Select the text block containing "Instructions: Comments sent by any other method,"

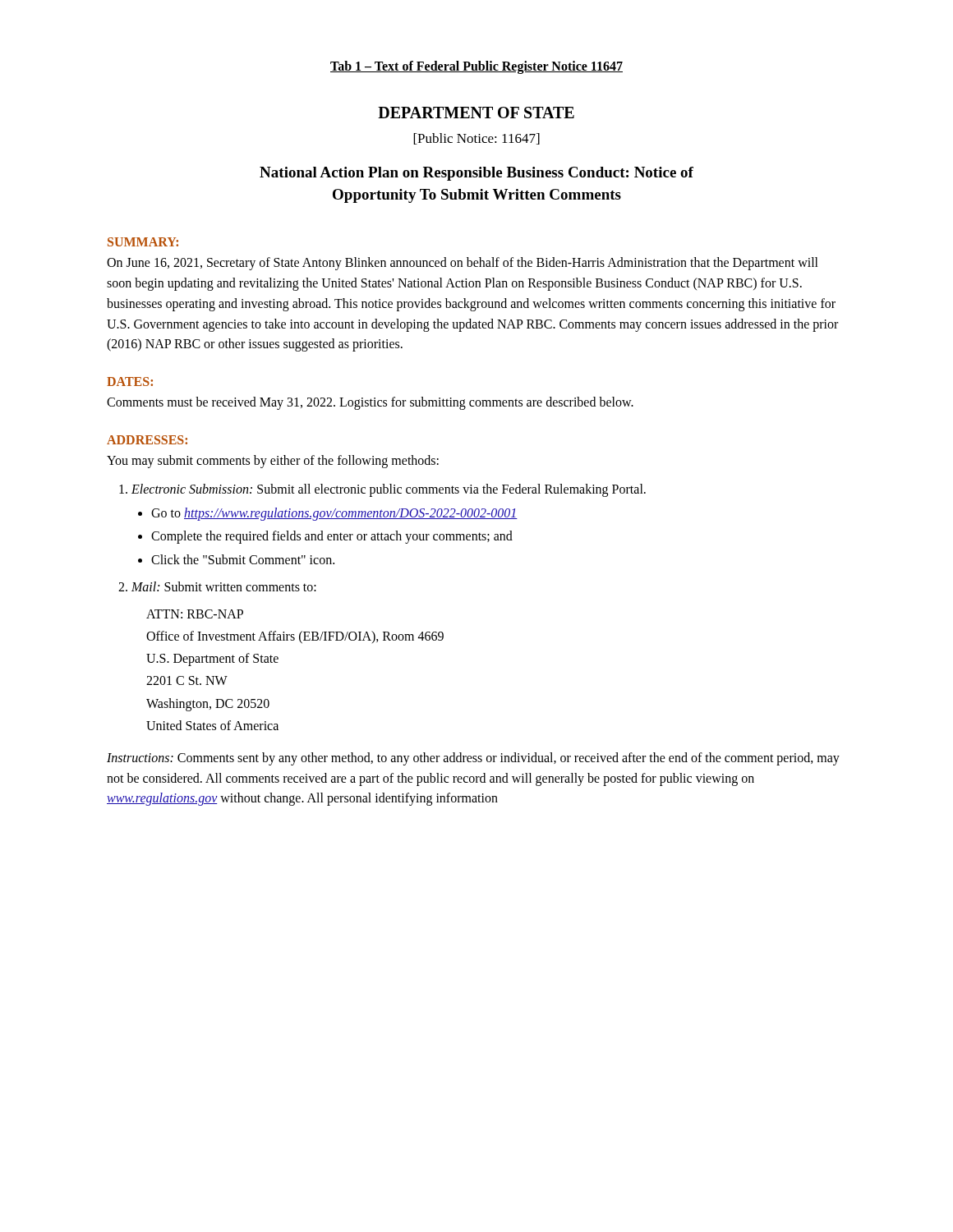point(473,778)
